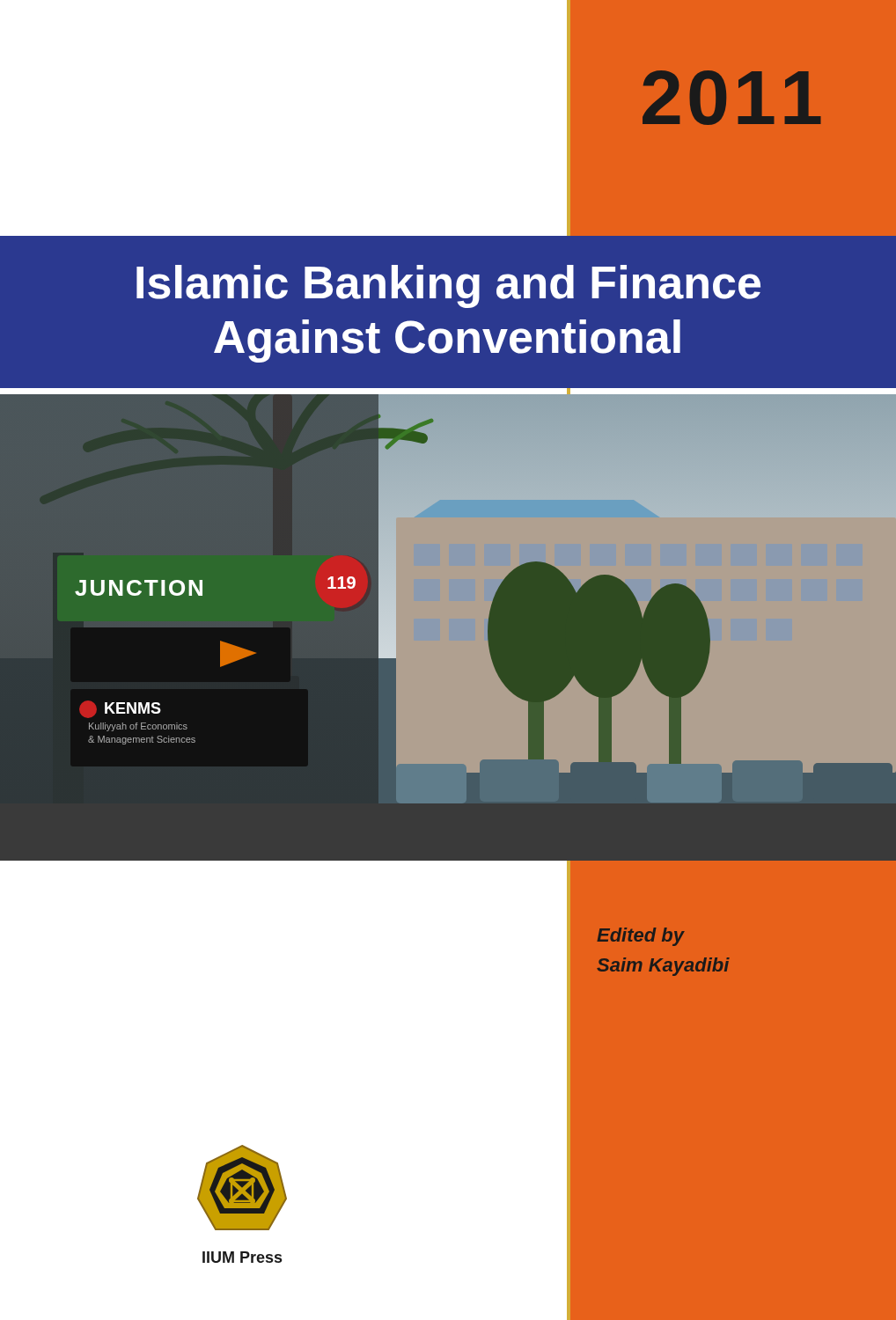
Task: Find the photo
Action: pos(448,627)
